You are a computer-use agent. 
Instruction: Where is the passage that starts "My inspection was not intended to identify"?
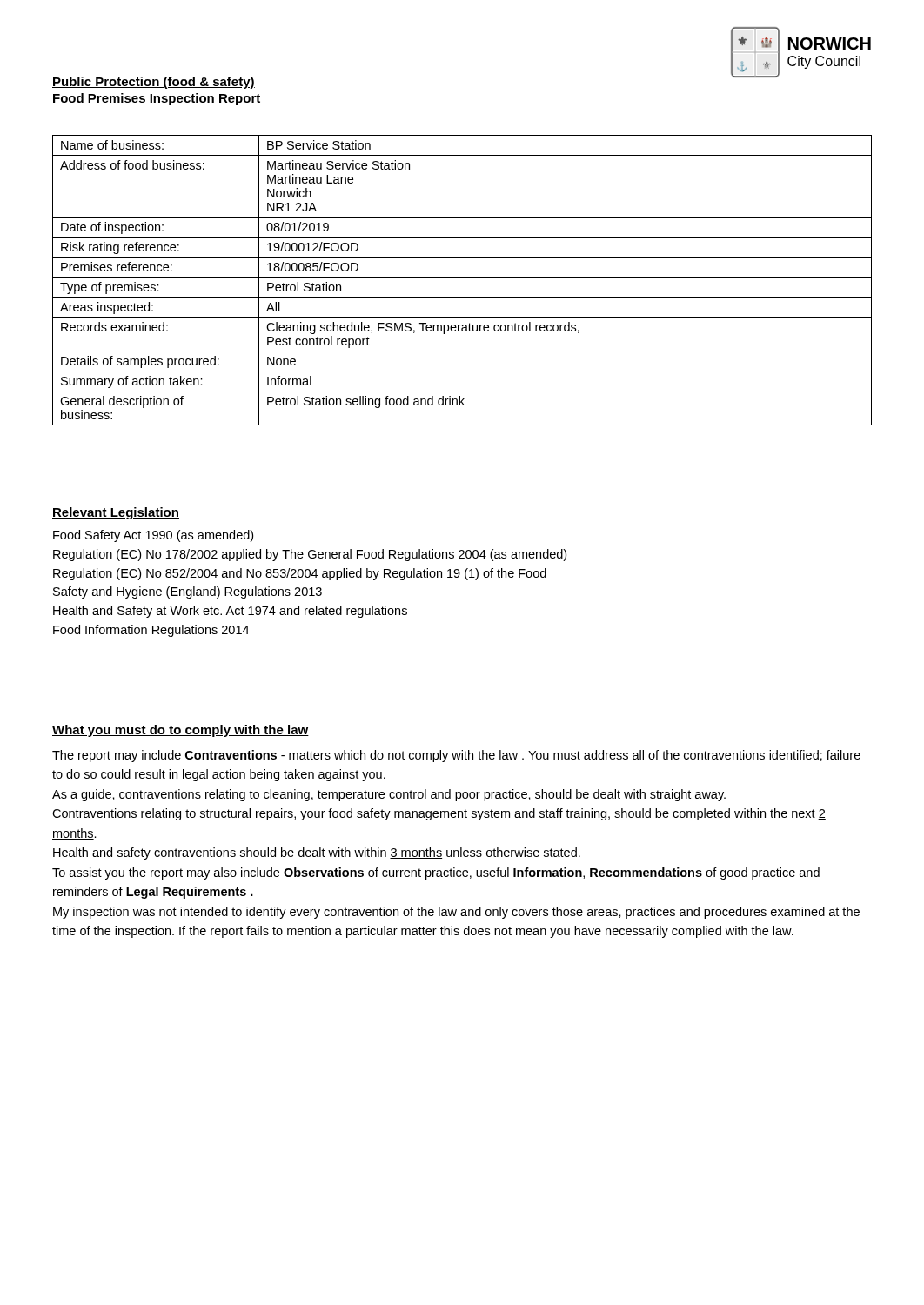coord(462,922)
